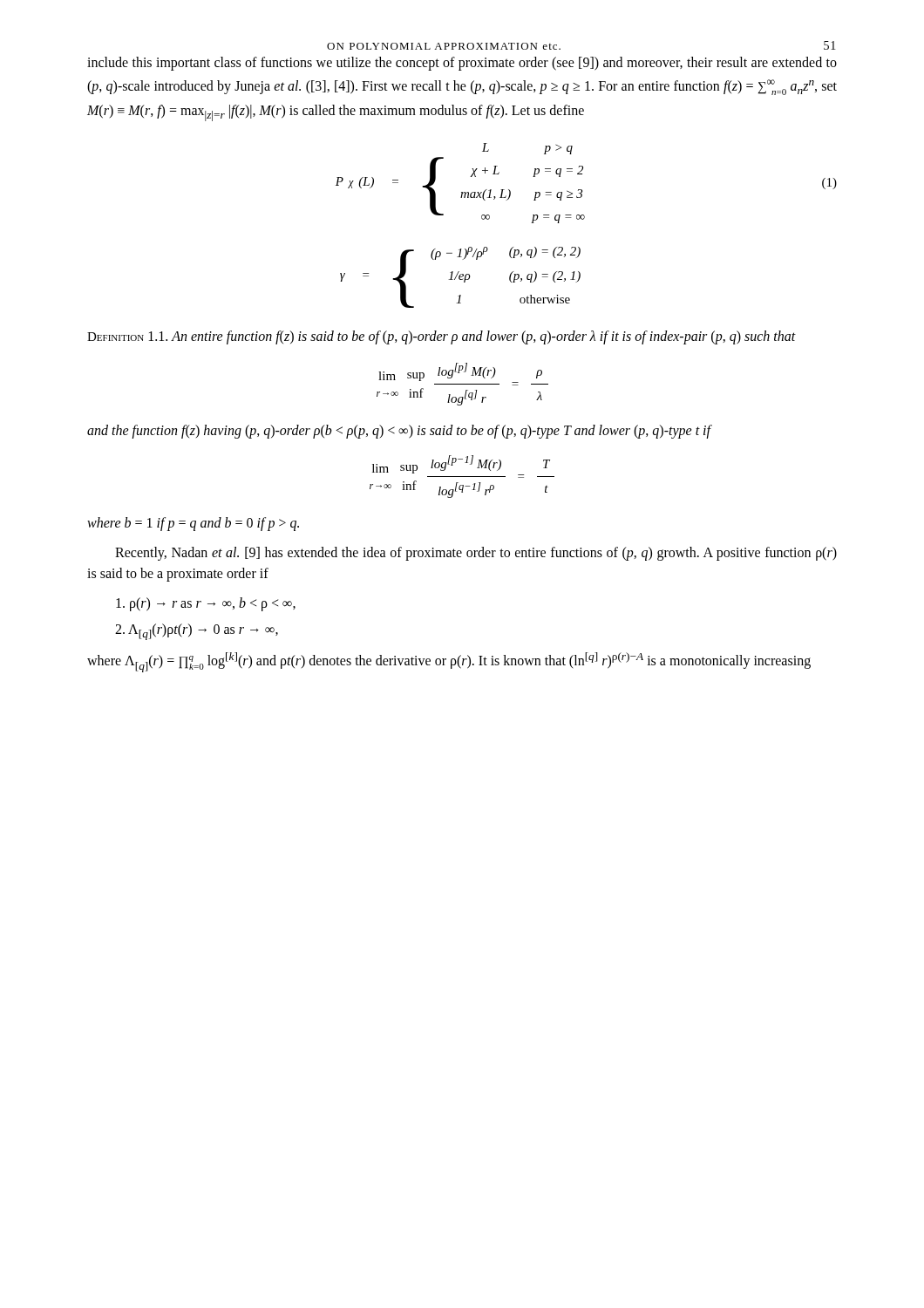Click on the formula that reads "lim r→∞ sup inf log[p] M(r) log[q]"
The image size is (924, 1308).
(462, 384)
